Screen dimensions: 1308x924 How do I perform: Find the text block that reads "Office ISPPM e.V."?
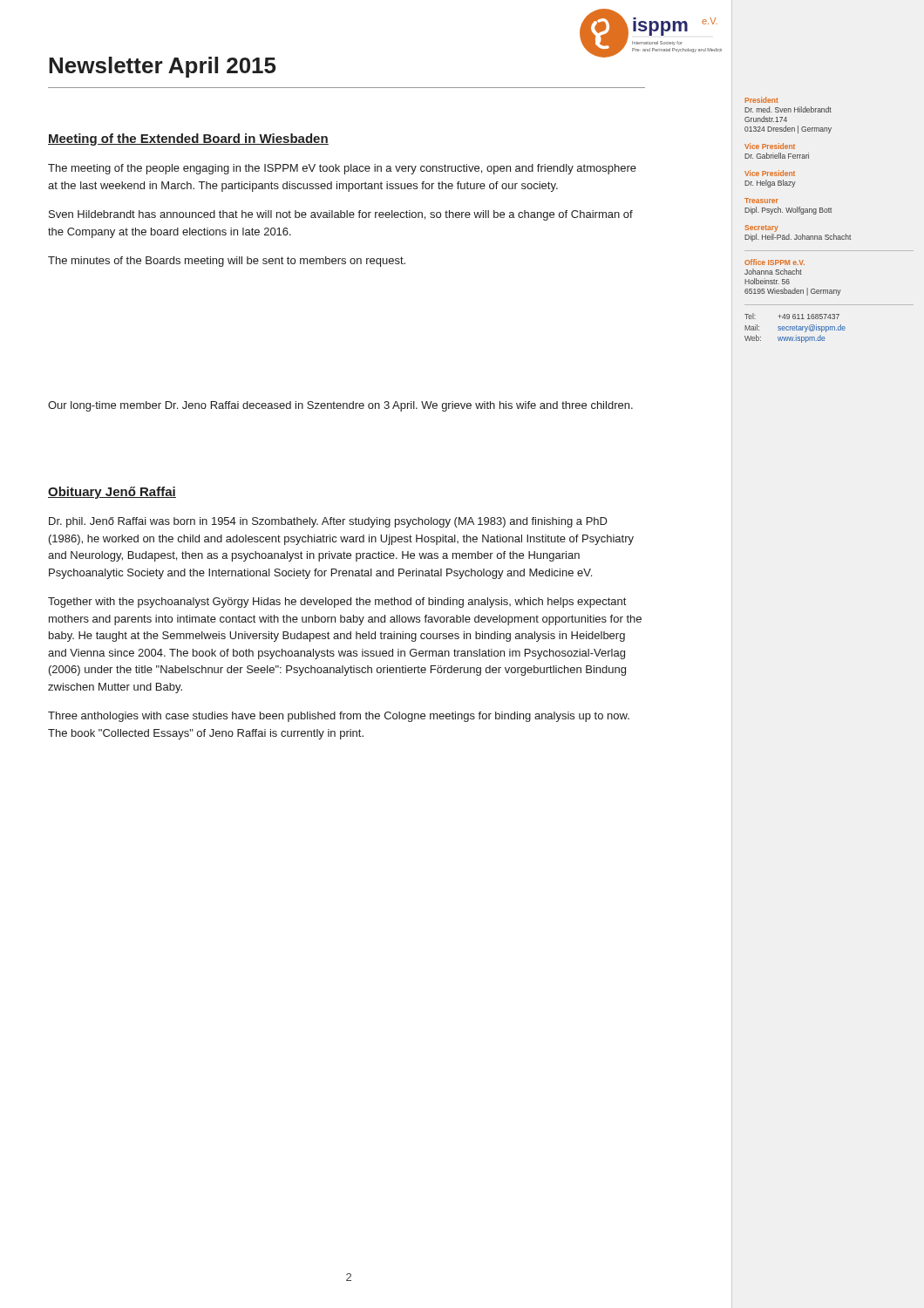(x=775, y=262)
